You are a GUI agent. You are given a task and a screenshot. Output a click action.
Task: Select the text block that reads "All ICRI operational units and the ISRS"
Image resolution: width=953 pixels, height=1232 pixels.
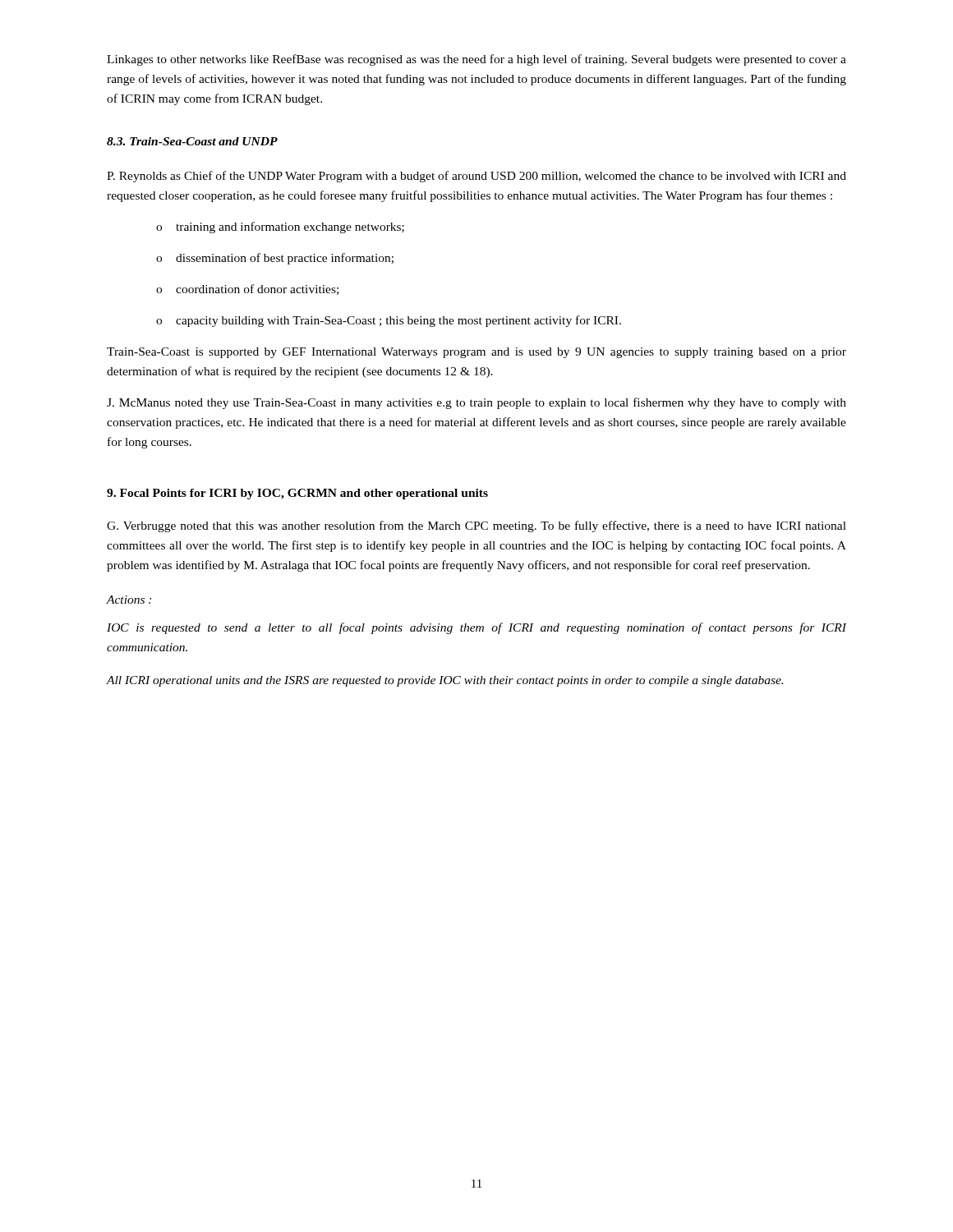[x=476, y=680]
